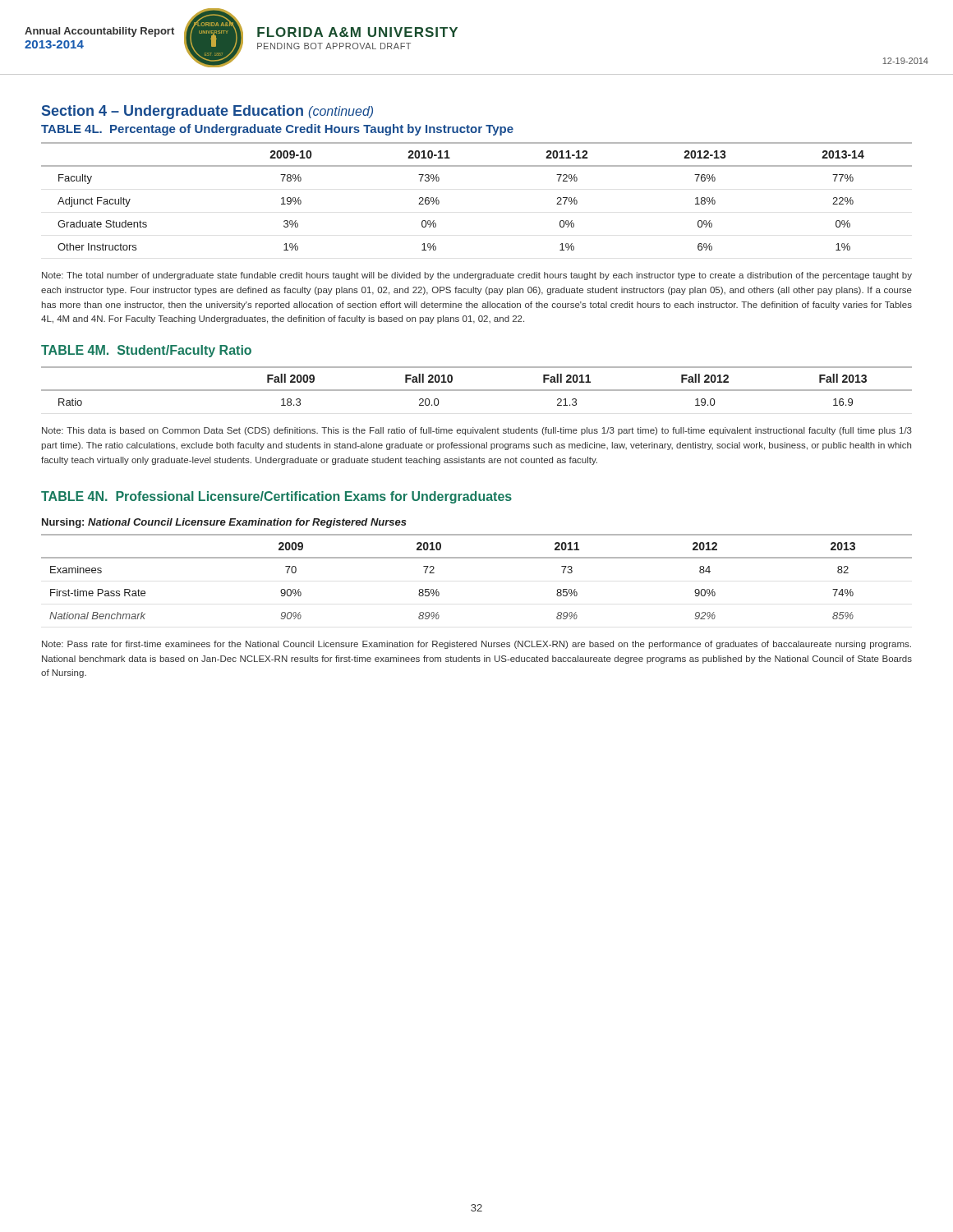The image size is (953, 1232).
Task: Select the region starting "TABLE 4N. Professional Licensure/Certification Exams for Undergraduates"
Action: 277,496
